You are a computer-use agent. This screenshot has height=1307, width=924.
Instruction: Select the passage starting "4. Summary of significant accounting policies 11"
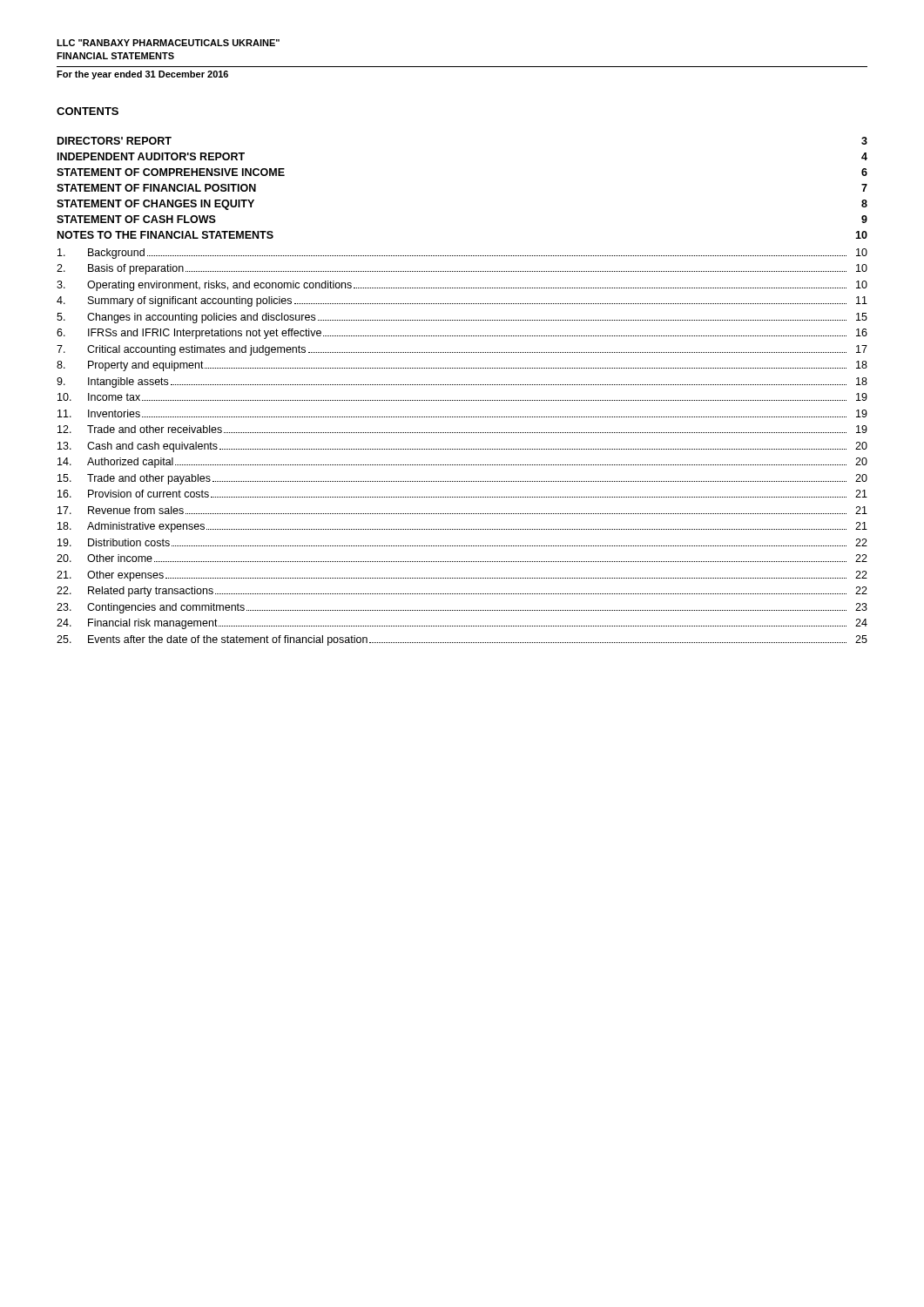[462, 300]
